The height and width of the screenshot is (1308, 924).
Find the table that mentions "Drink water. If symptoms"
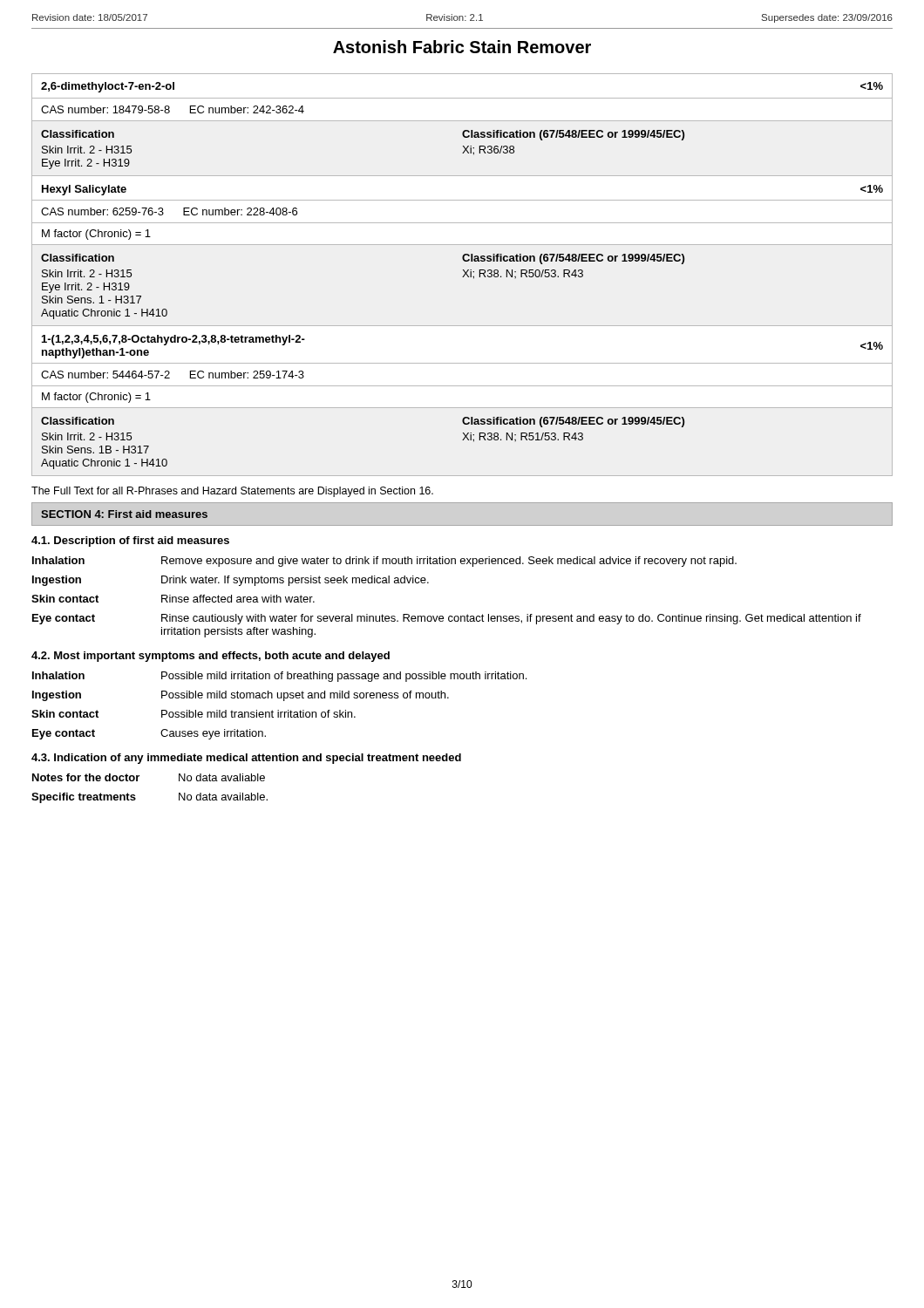[x=462, y=596]
